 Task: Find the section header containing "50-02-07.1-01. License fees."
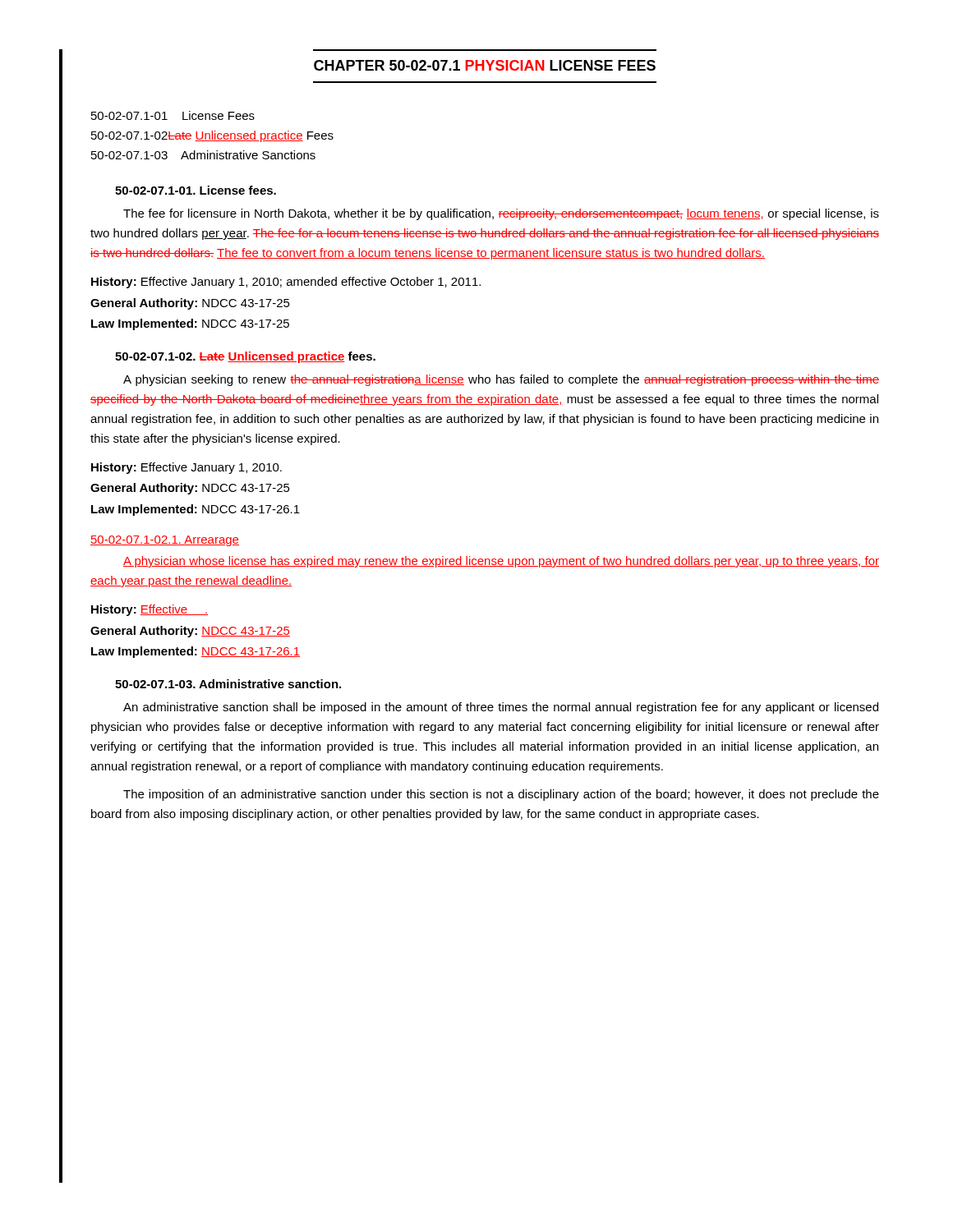(196, 190)
